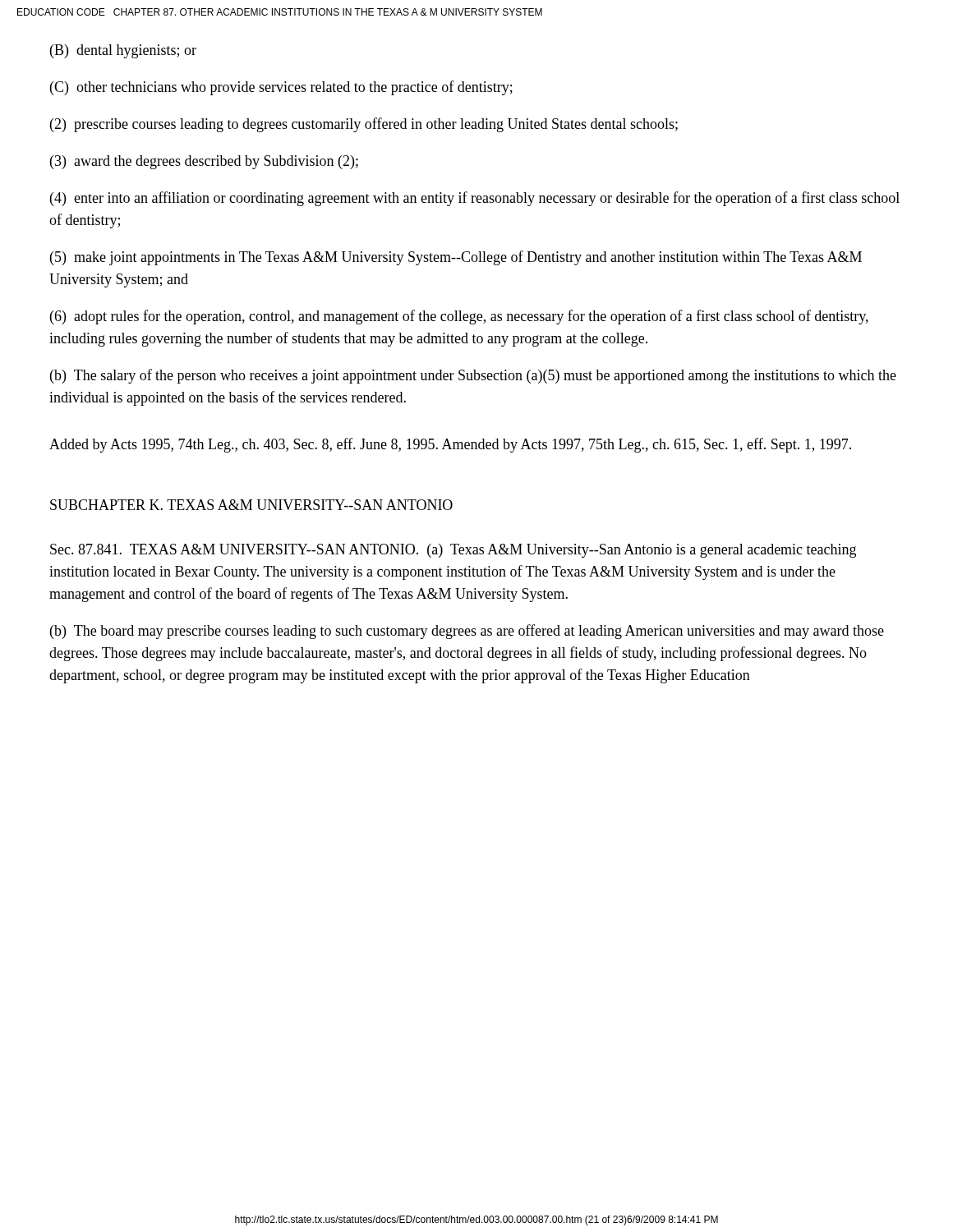
Task: Locate the list item that reads "(C) other technicians who provide services related"
Action: click(x=281, y=87)
